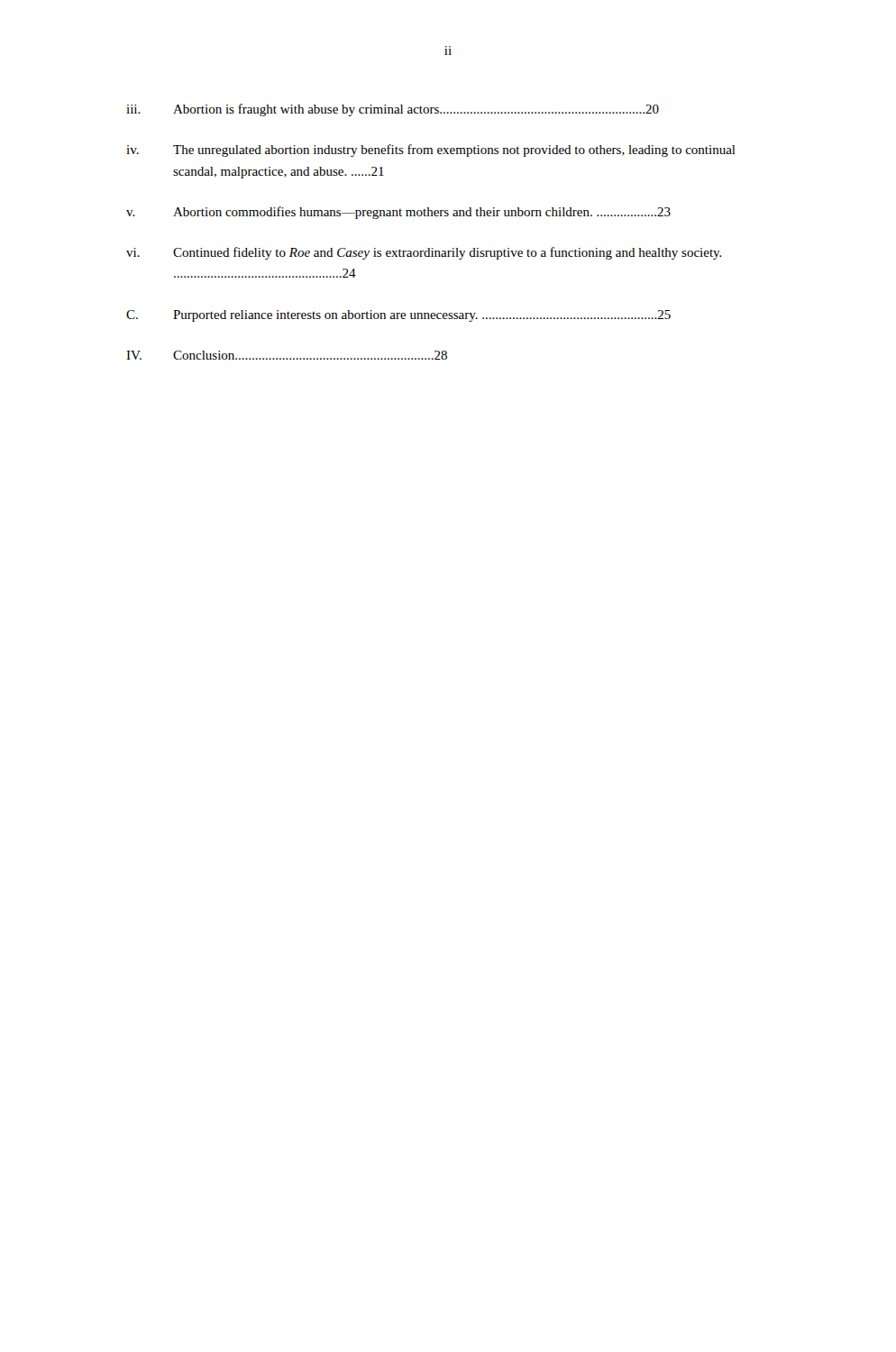The width and height of the screenshot is (896, 1352).
Task: Select the block starting "iii. Abortion is"
Action: pyautogui.click(x=451, y=110)
